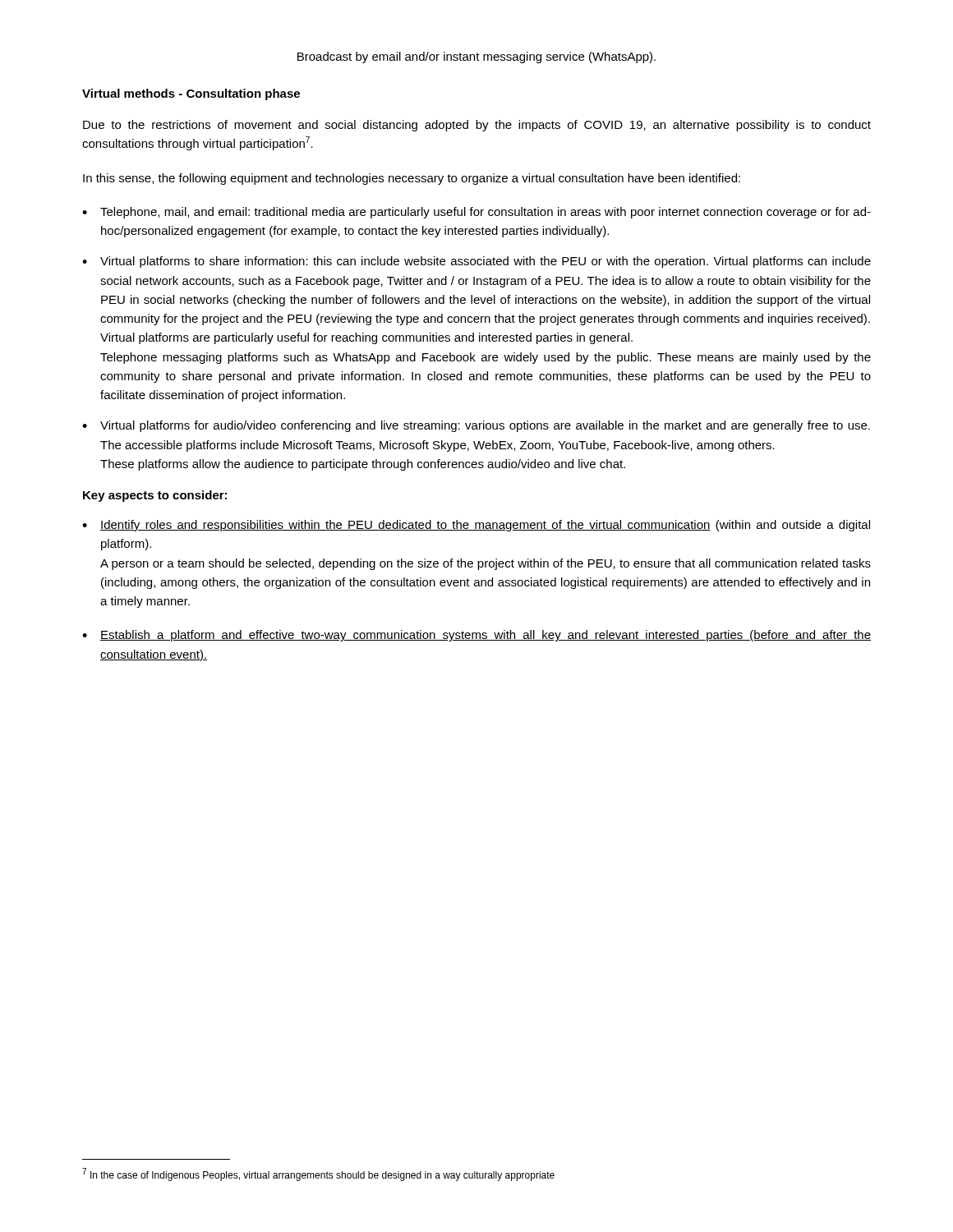Point to the block beginning "• Virtual platforms for audio/video conferencing and"

click(x=476, y=444)
